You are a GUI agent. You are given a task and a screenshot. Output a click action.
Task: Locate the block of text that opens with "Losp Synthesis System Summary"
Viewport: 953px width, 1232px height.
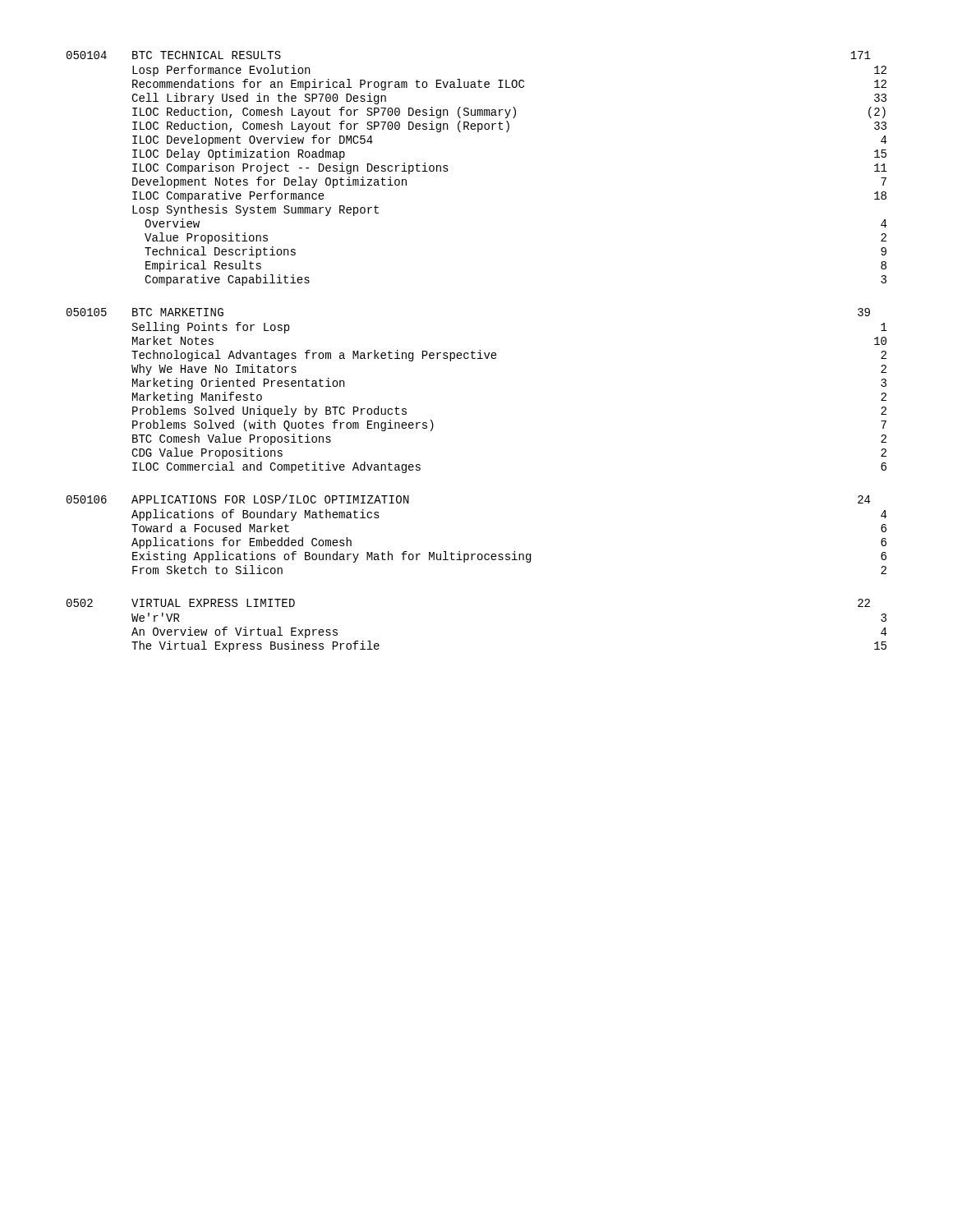click(x=256, y=210)
